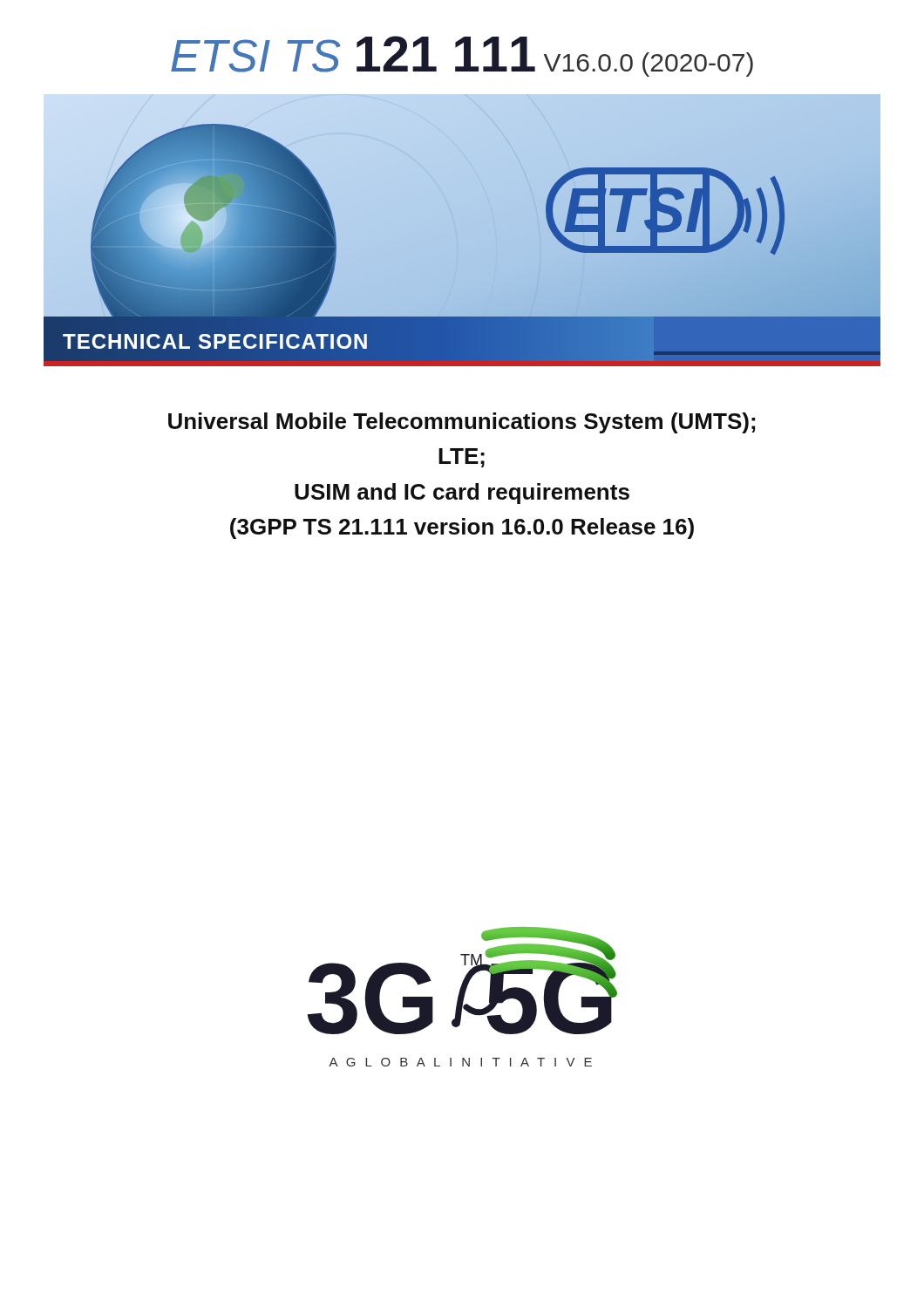Find the logo
Image resolution: width=924 pixels, height=1308 pixels.
(x=462, y=1009)
